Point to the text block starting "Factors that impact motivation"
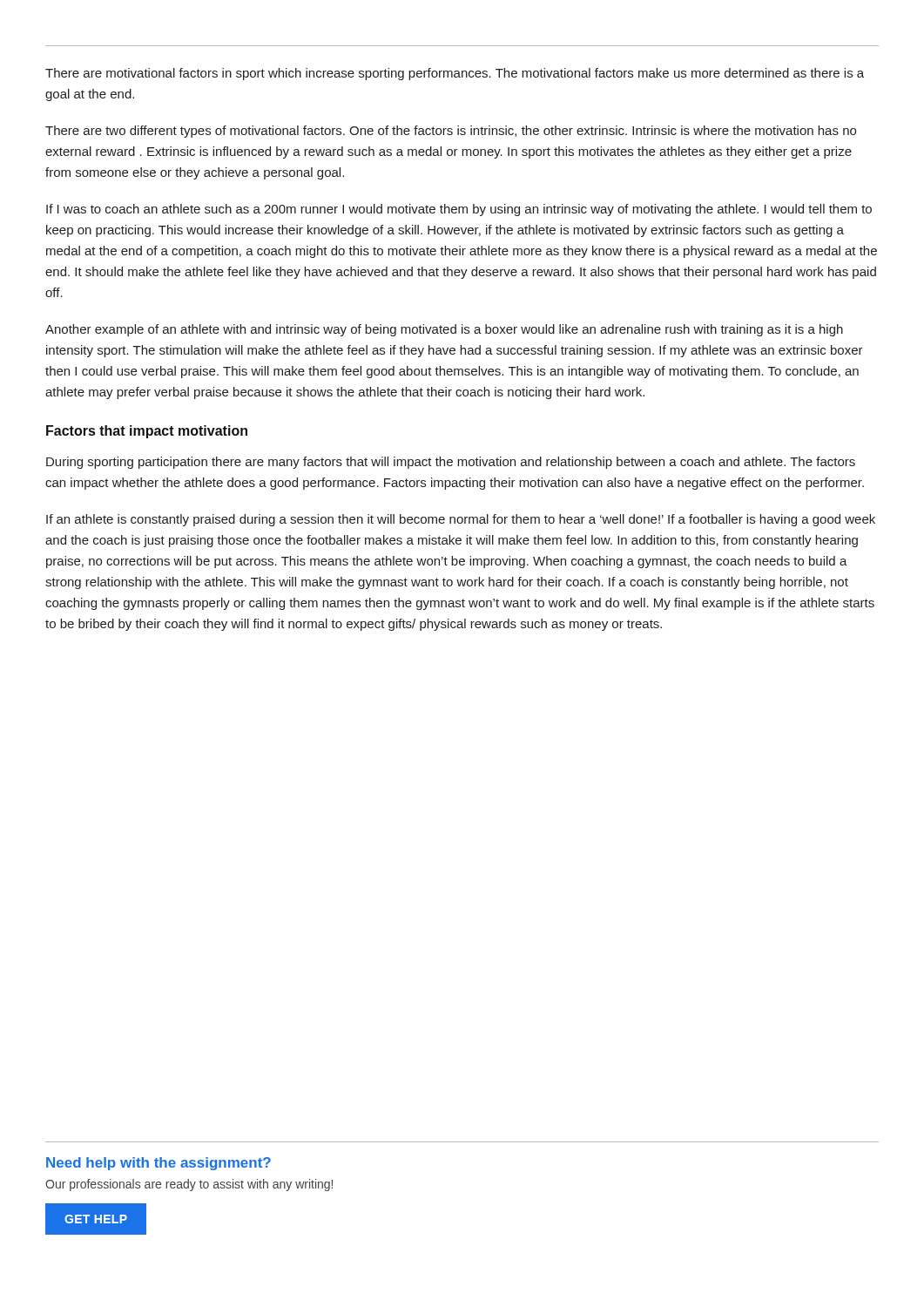Viewport: 924px width, 1307px height. coord(147,431)
